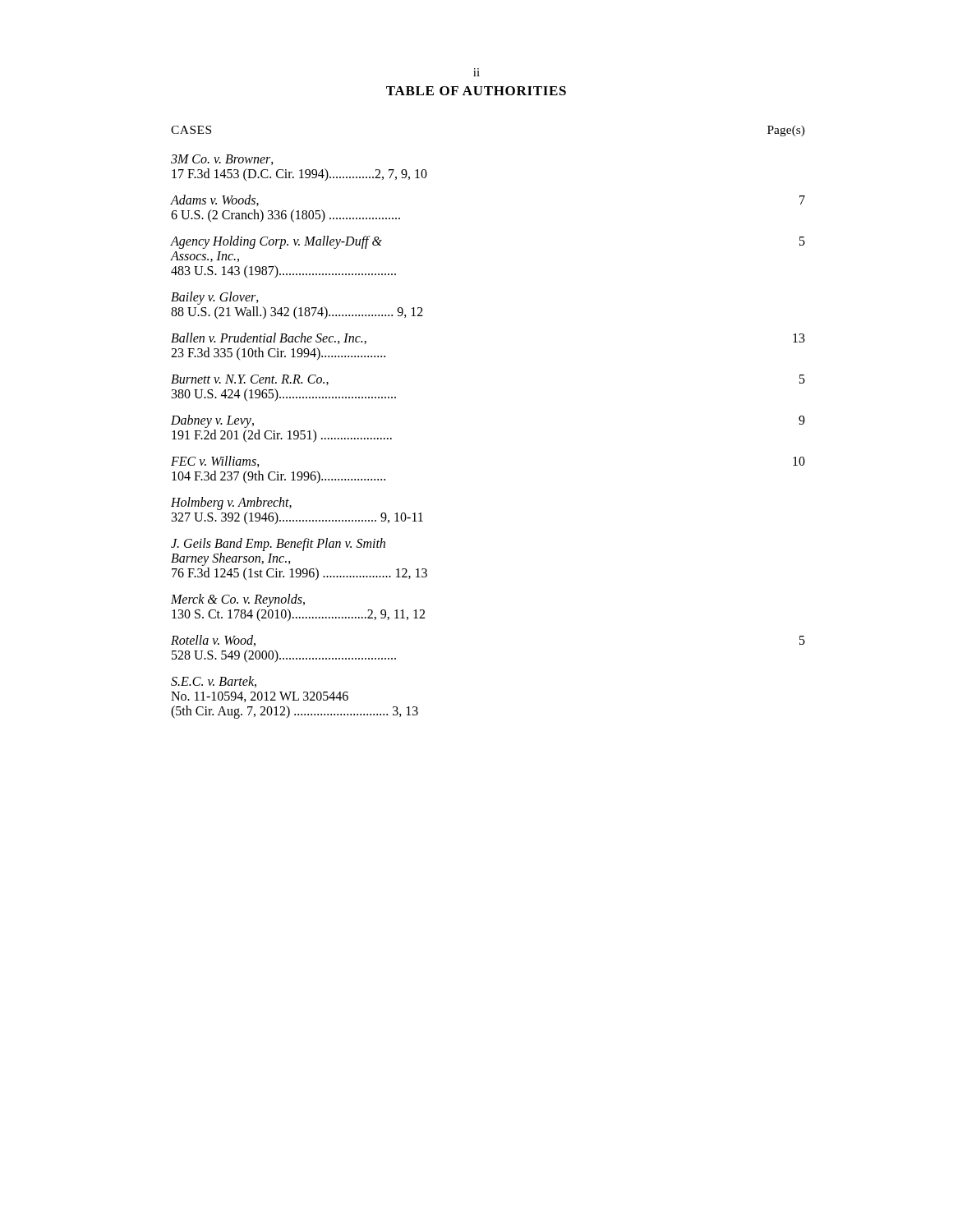The height and width of the screenshot is (1232, 953).
Task: Navigate to the element starting "FEC v. Williams, 104 F.3d 237 (9th"
Action: 217,461
